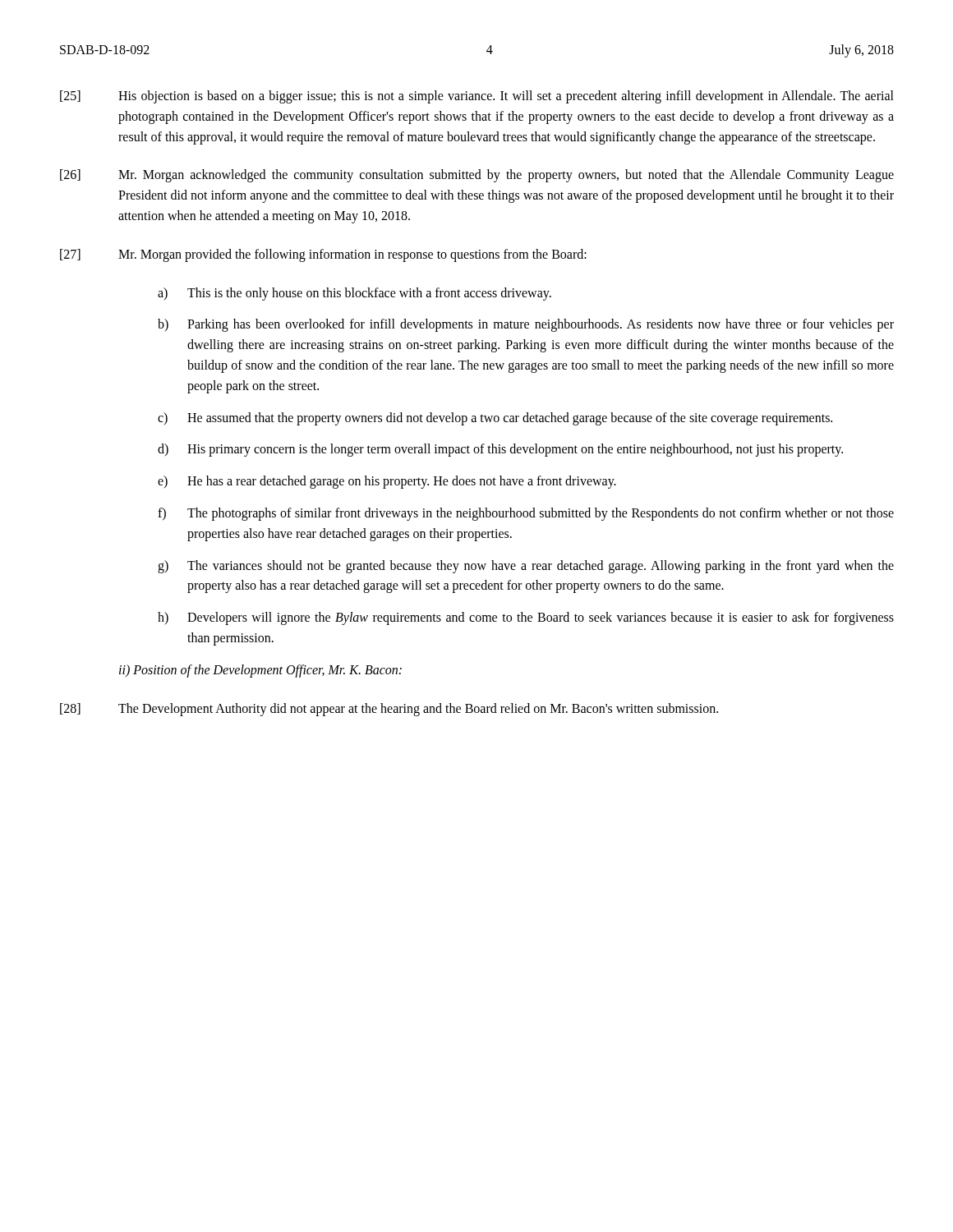Locate the text block that says "[26] Mr. Morgan acknowledged the"
953x1232 pixels.
[x=476, y=196]
